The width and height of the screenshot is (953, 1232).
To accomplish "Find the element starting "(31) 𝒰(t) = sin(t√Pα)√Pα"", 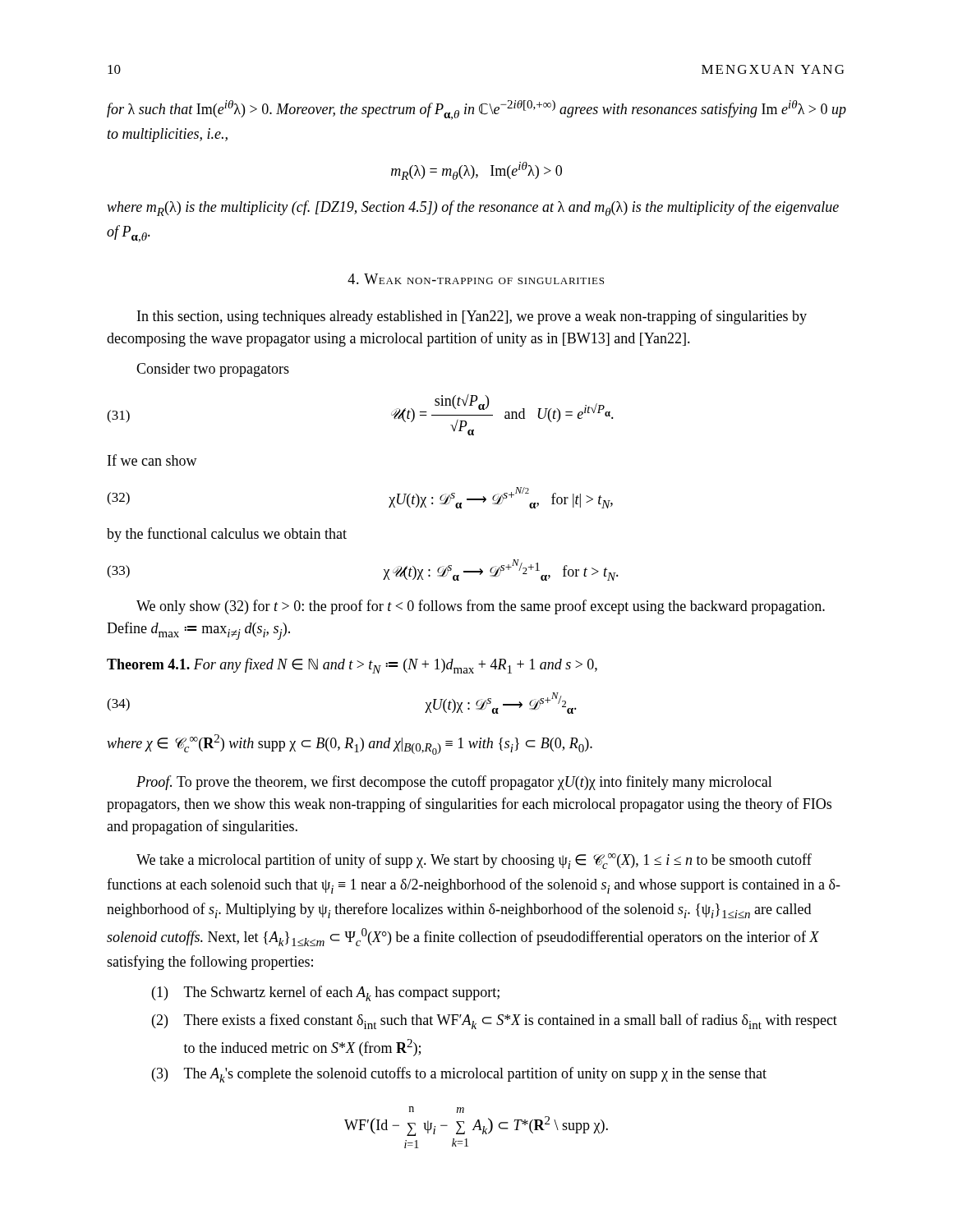I will coord(476,415).
